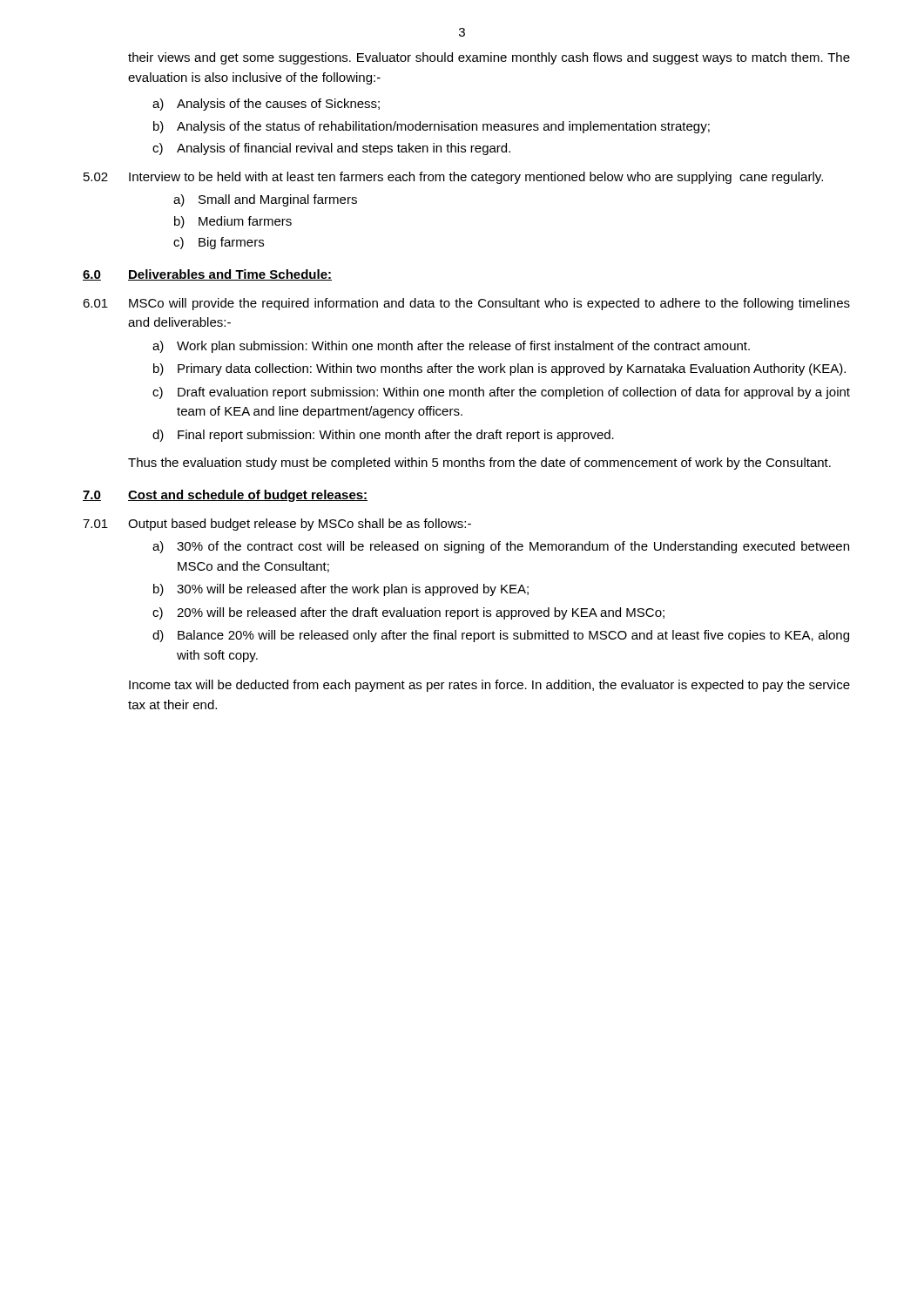The height and width of the screenshot is (1307, 924).
Task: Click on the list item that reads "b)30% will be released"
Action: (501, 589)
